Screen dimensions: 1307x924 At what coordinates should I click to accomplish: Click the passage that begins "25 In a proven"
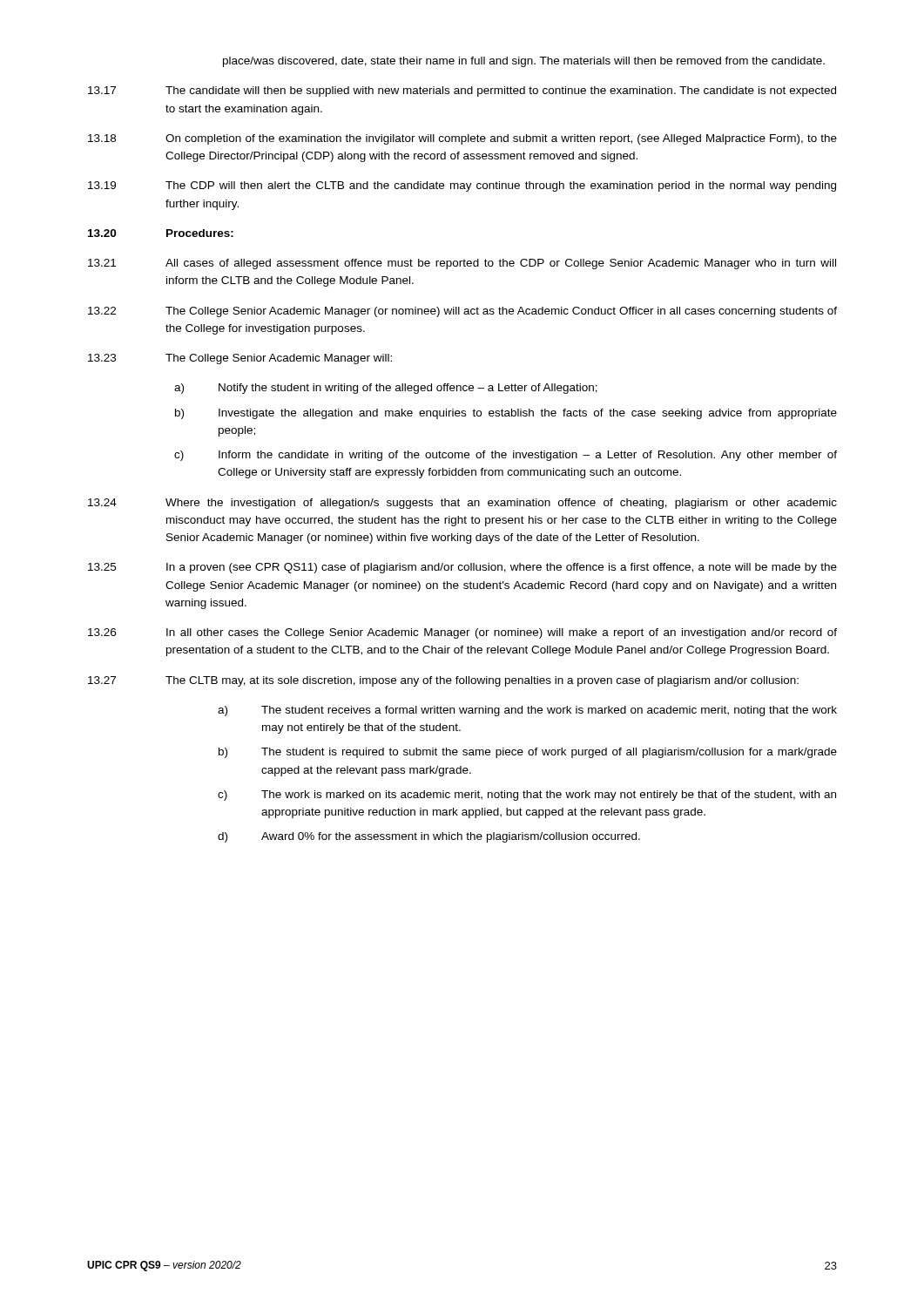(462, 585)
